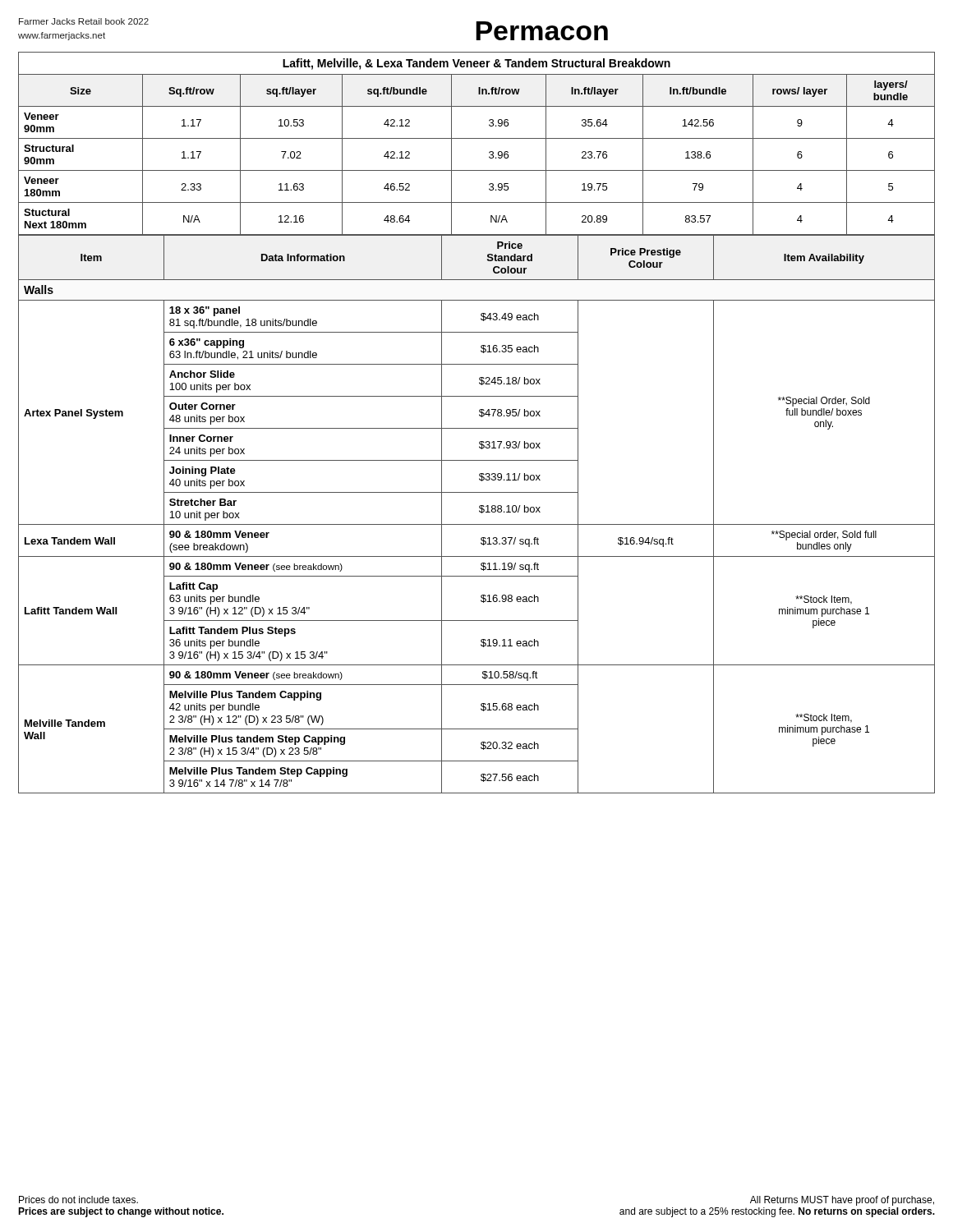Click on the table containing "Structural 90mm"
Image resolution: width=953 pixels, height=1232 pixels.
(476, 143)
